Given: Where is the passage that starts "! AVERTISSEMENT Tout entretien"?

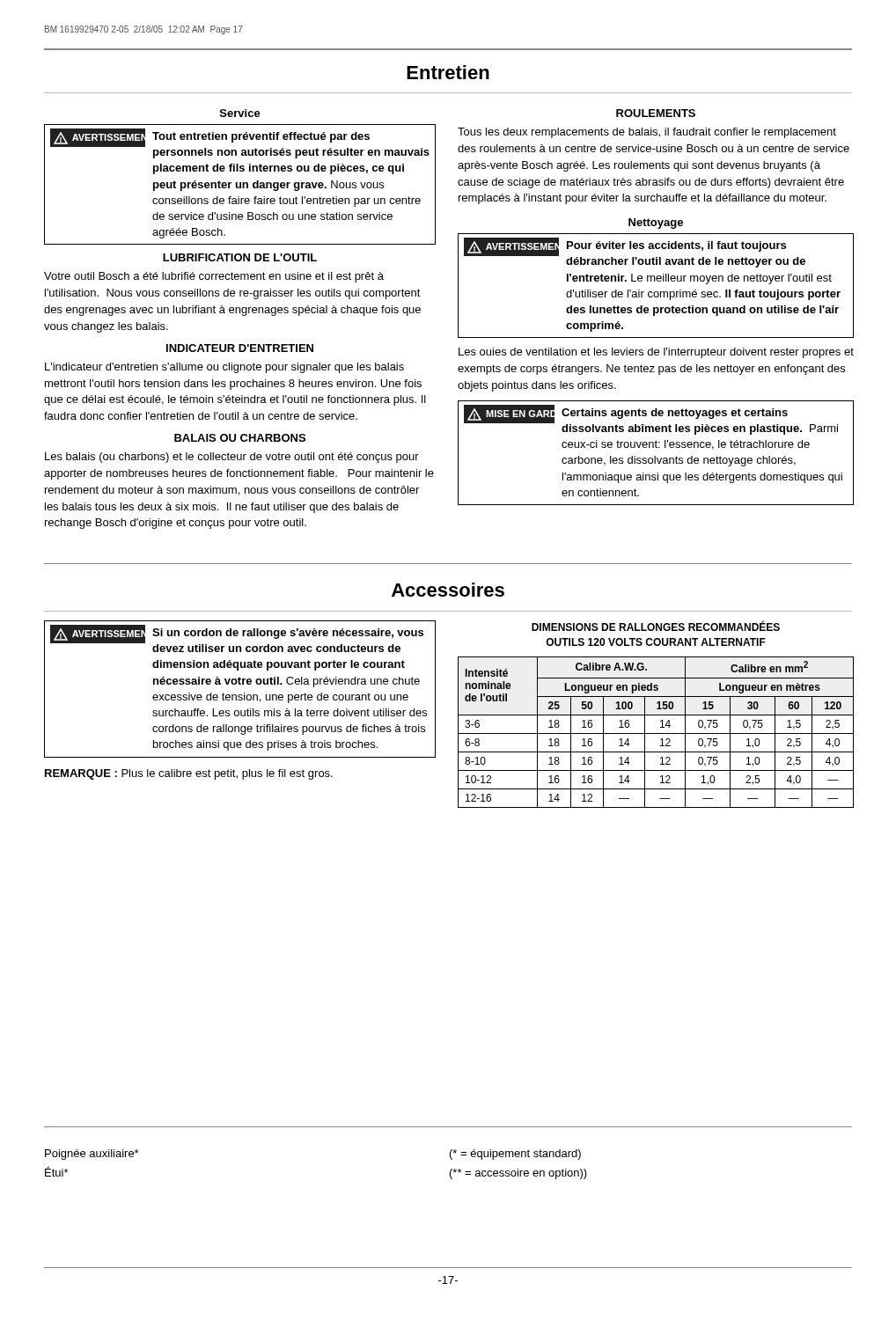Looking at the screenshot, I should pos(240,184).
